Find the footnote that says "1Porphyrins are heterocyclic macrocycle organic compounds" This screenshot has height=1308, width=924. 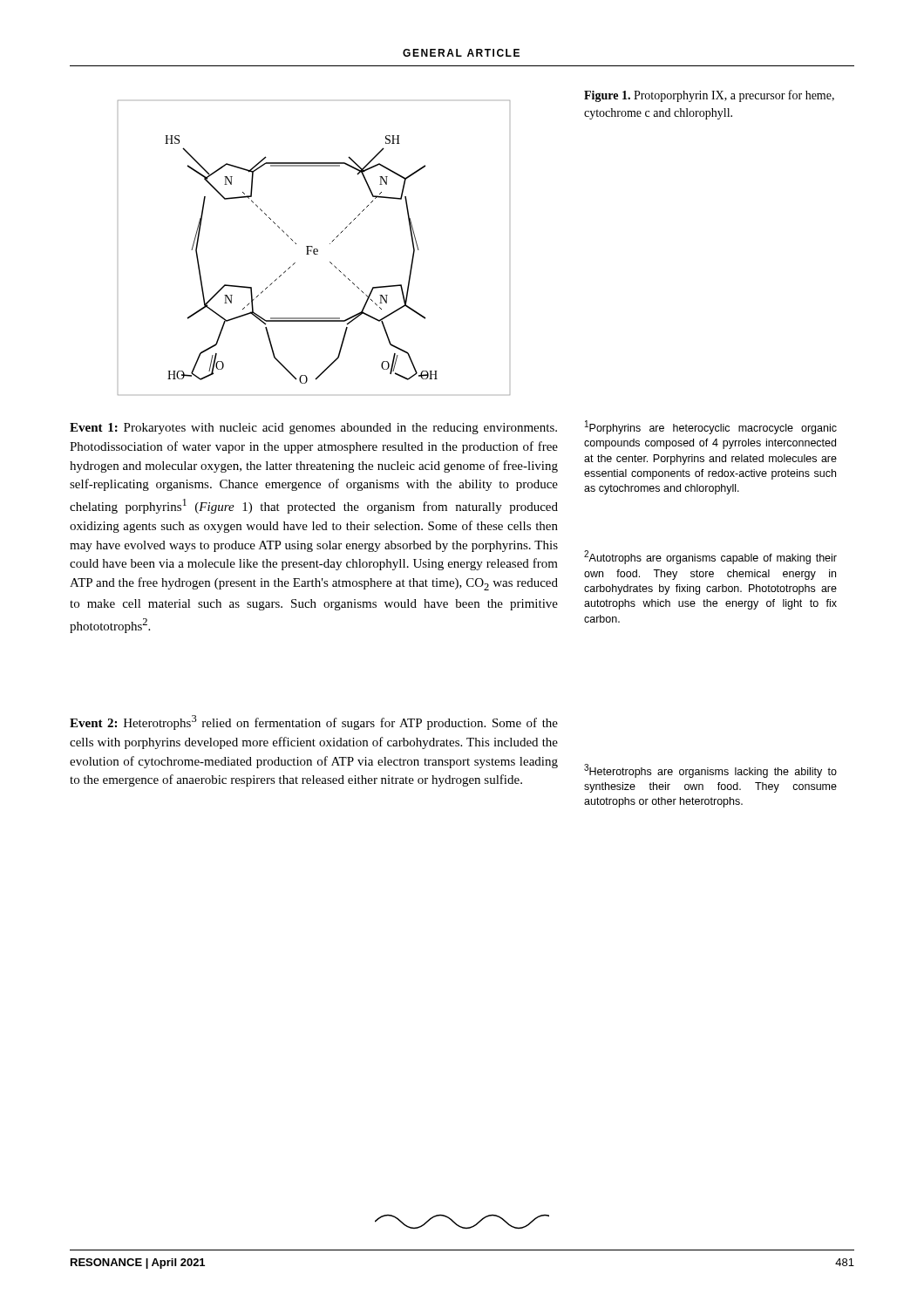pyautogui.click(x=710, y=457)
